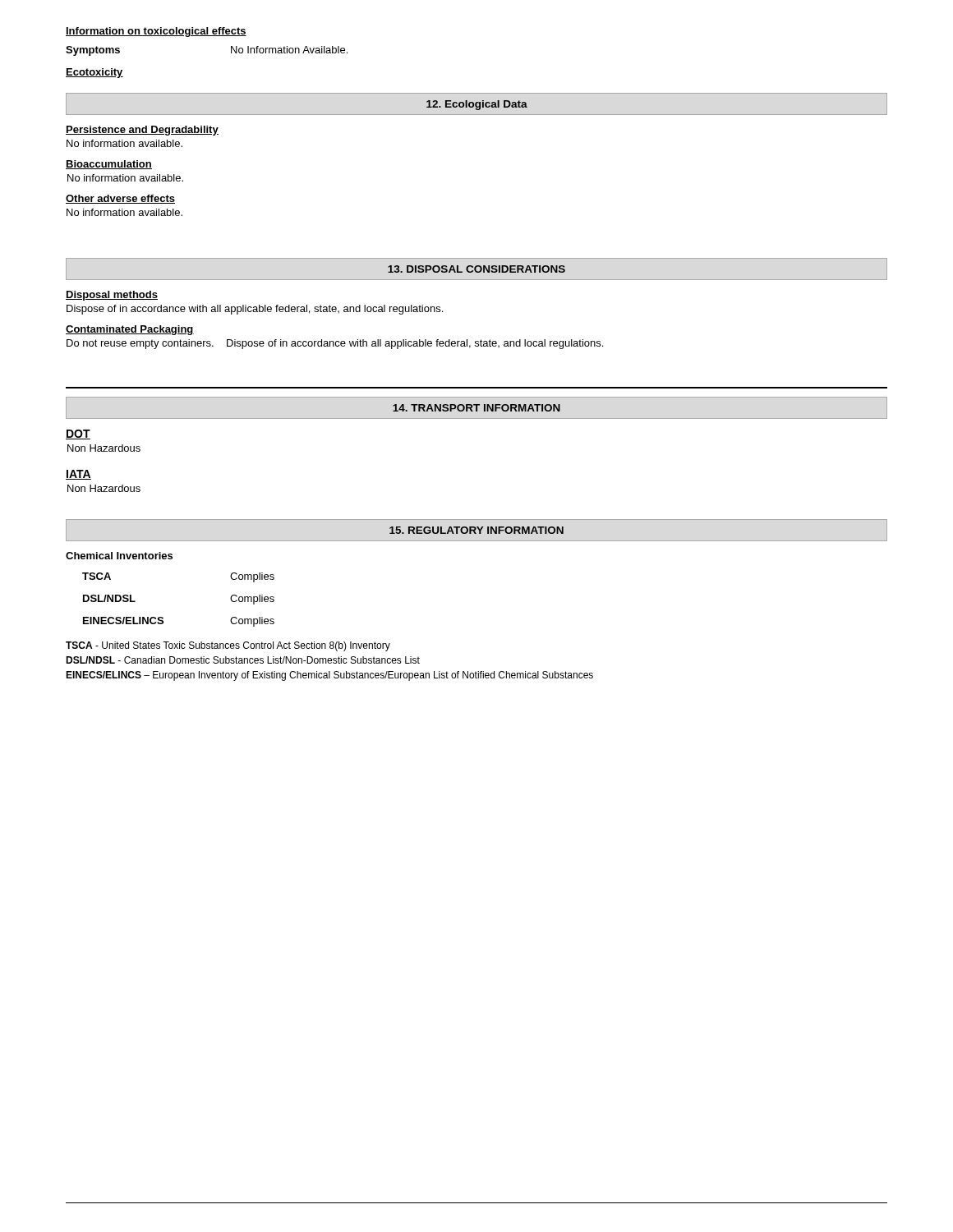
Task: Locate the region starting "Disposal methods"
Action: pos(112,296)
